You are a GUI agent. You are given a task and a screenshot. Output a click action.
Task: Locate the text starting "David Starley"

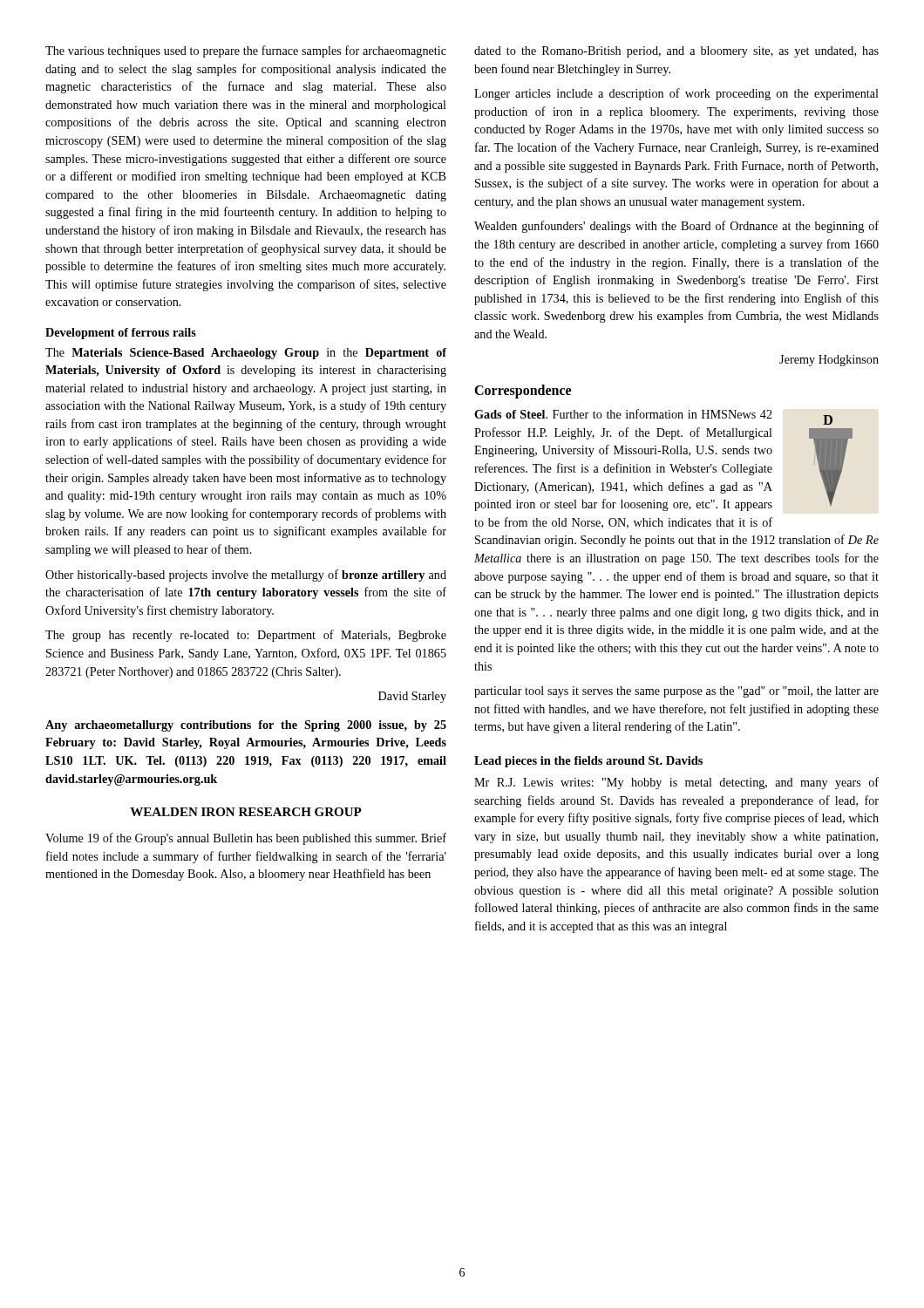(x=412, y=697)
